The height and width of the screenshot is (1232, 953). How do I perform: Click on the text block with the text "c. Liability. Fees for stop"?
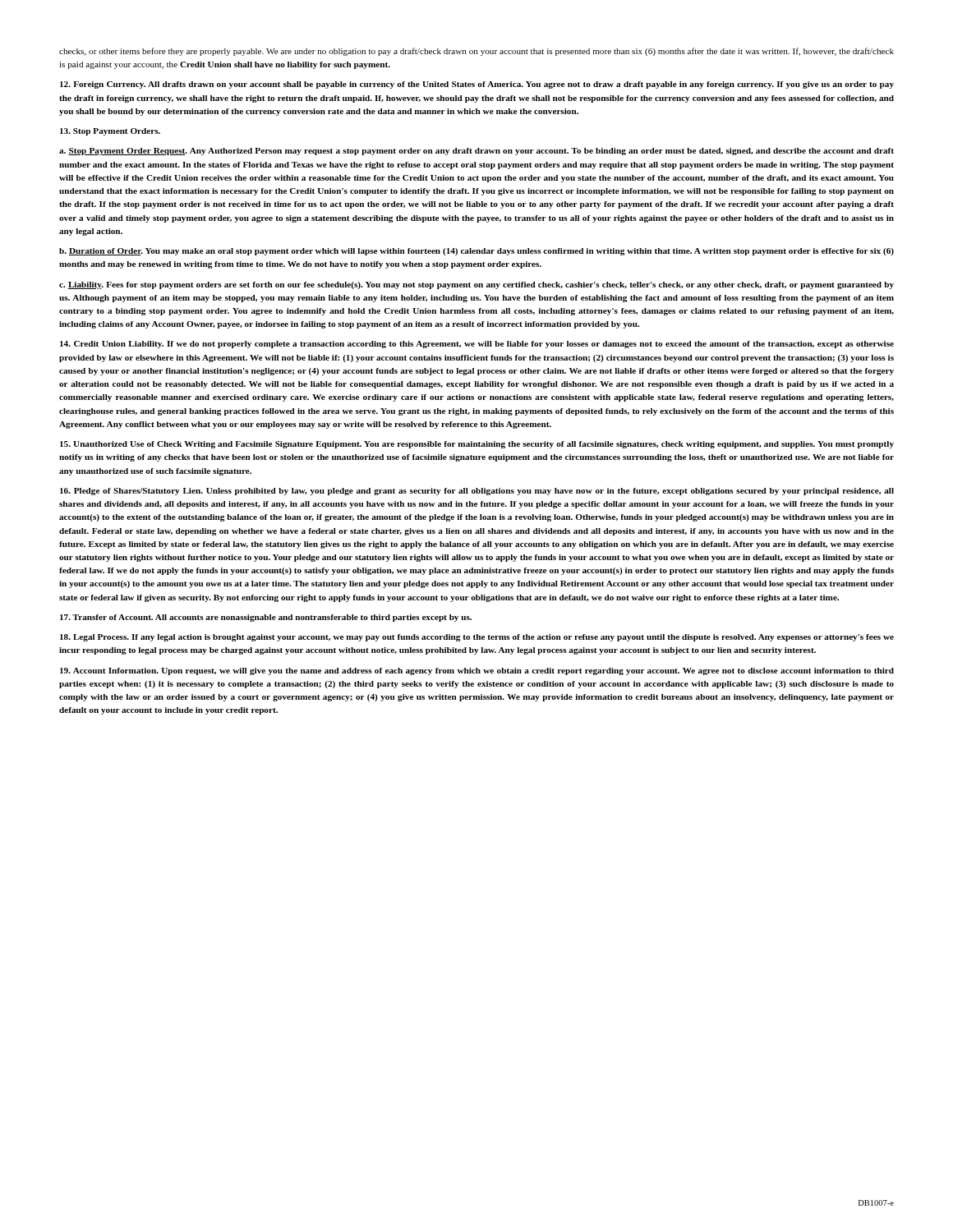click(x=476, y=304)
